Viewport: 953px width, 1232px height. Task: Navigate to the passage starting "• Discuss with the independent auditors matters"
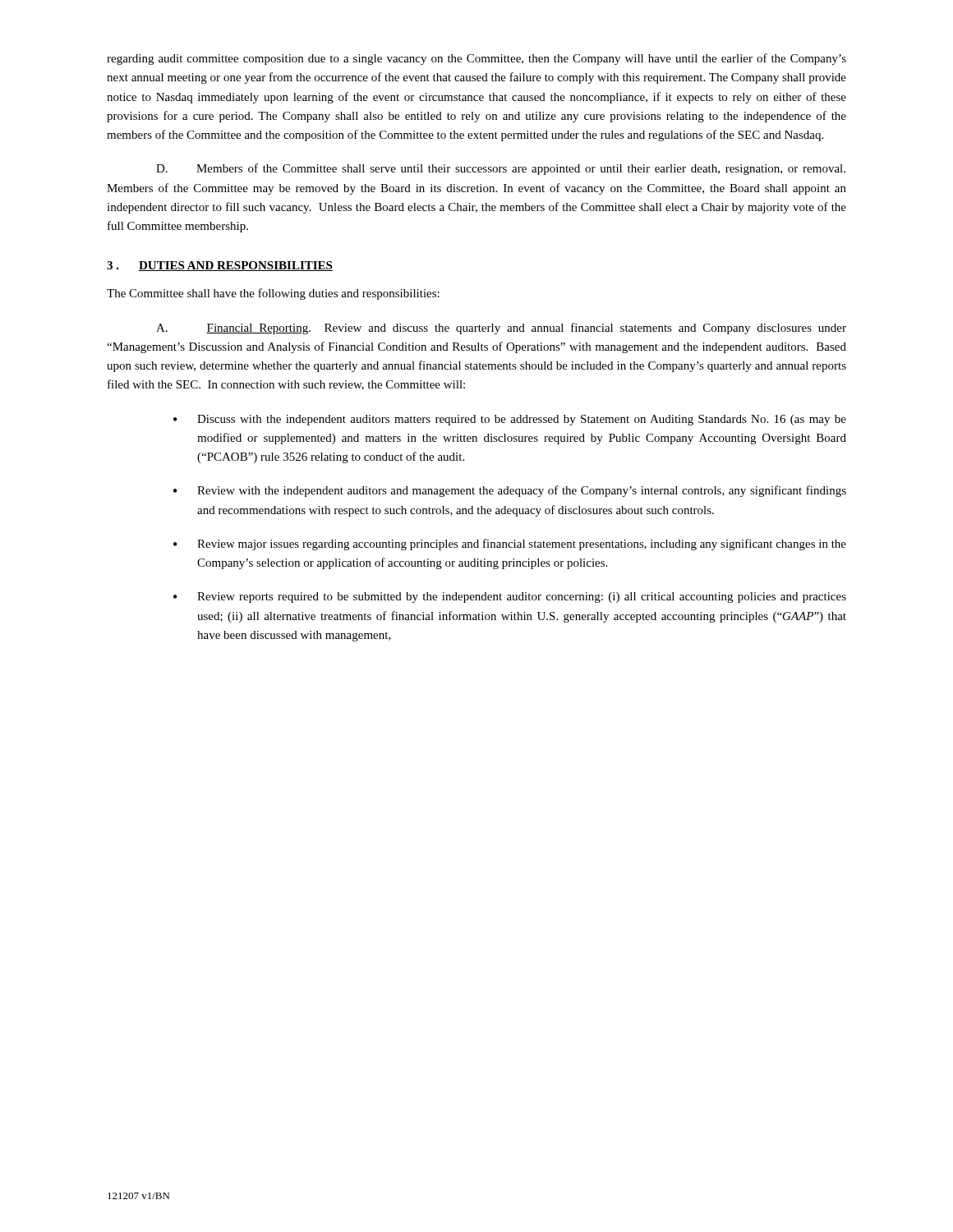point(509,438)
